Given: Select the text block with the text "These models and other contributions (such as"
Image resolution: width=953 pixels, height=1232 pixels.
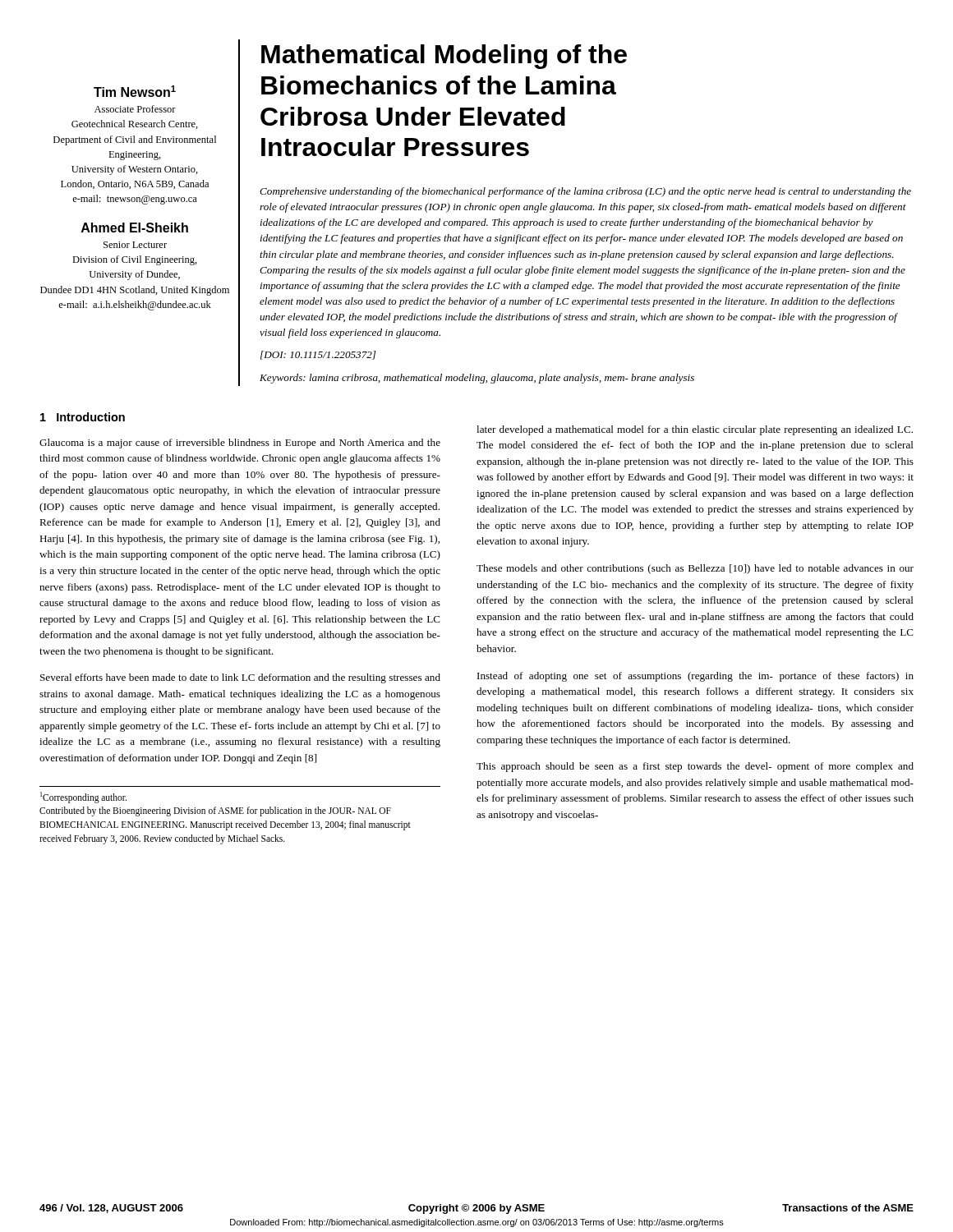Looking at the screenshot, I should point(695,608).
